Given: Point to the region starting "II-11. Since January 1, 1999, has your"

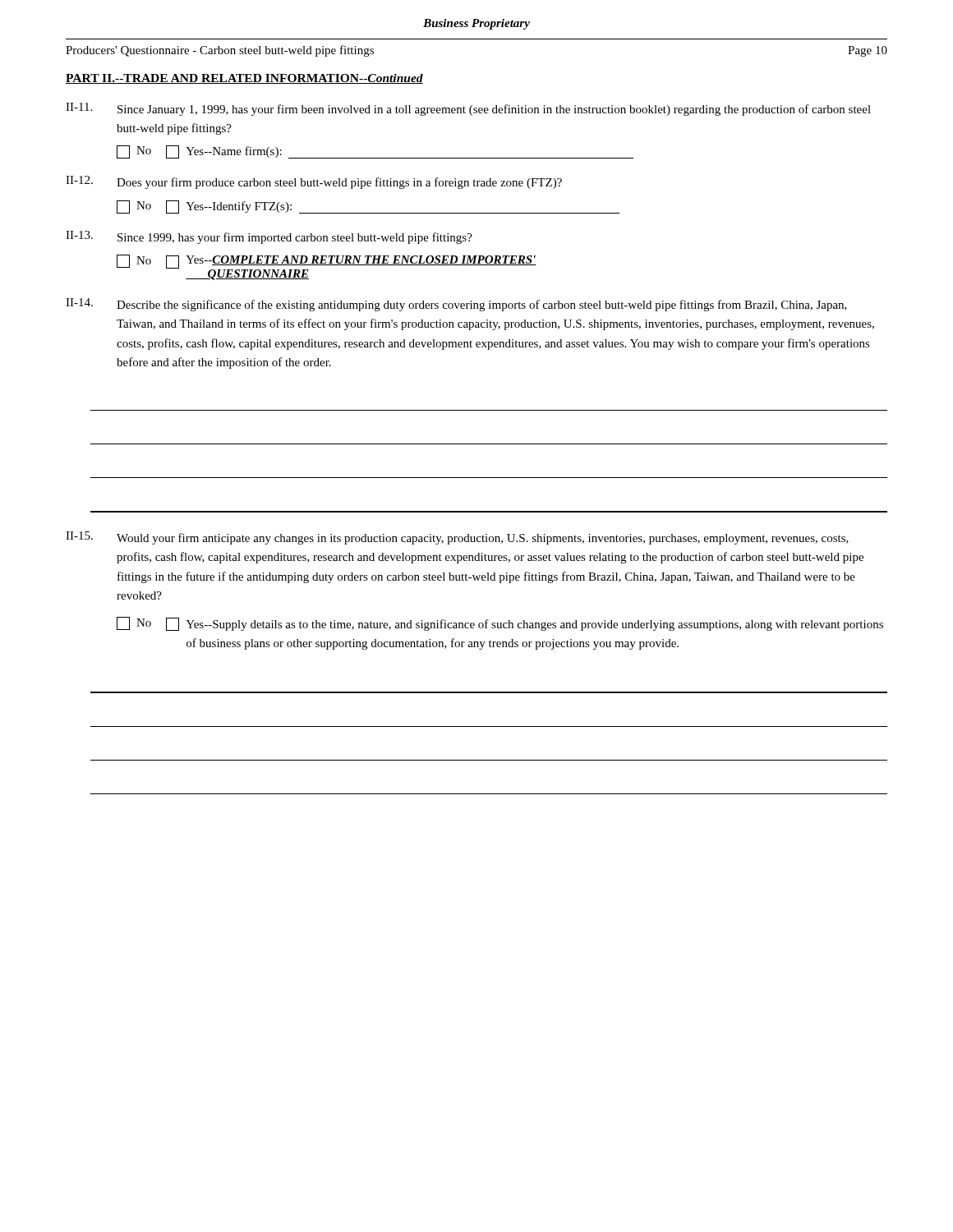Looking at the screenshot, I should coord(476,119).
